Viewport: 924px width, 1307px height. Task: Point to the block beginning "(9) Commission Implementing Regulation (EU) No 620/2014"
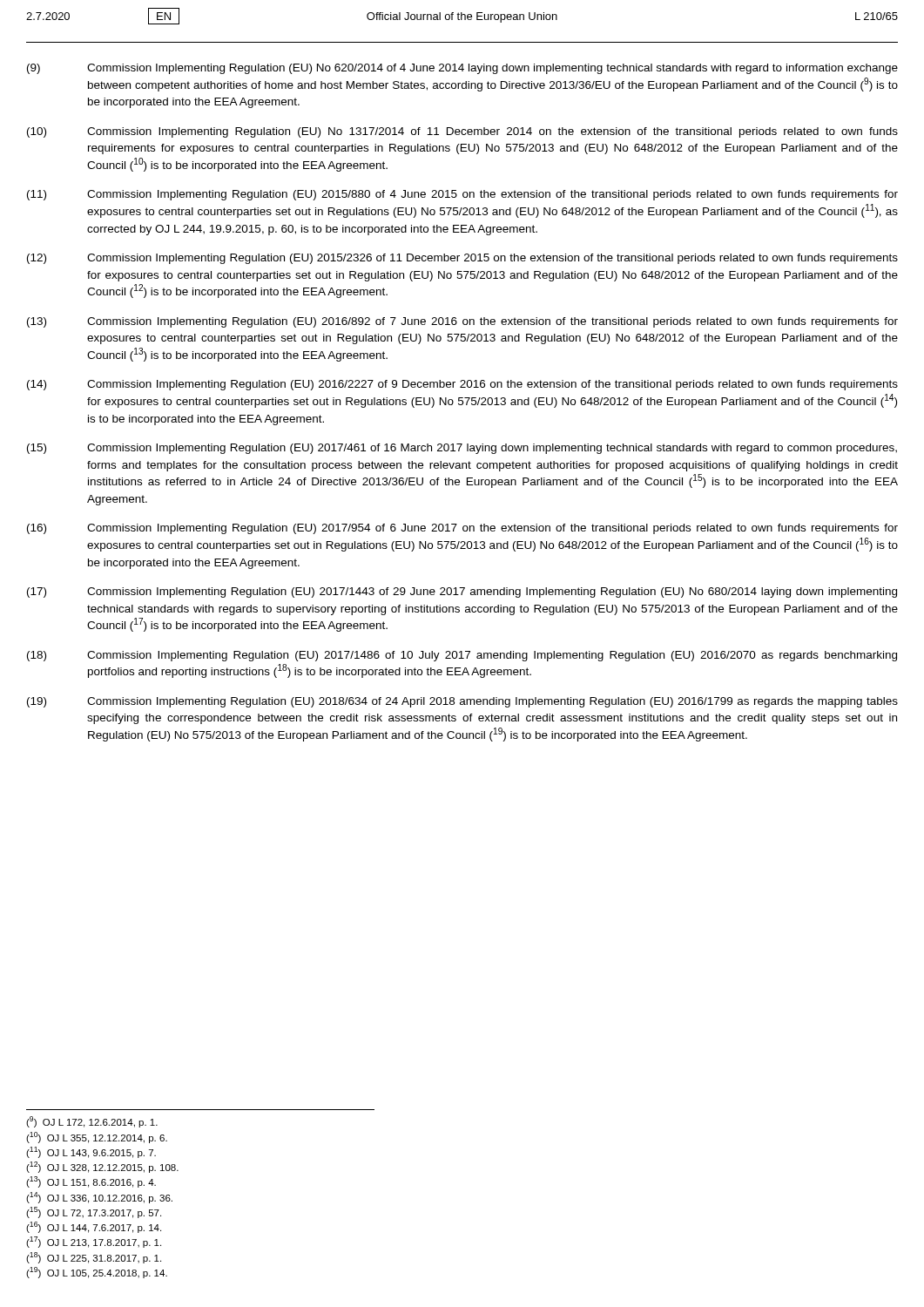click(462, 85)
